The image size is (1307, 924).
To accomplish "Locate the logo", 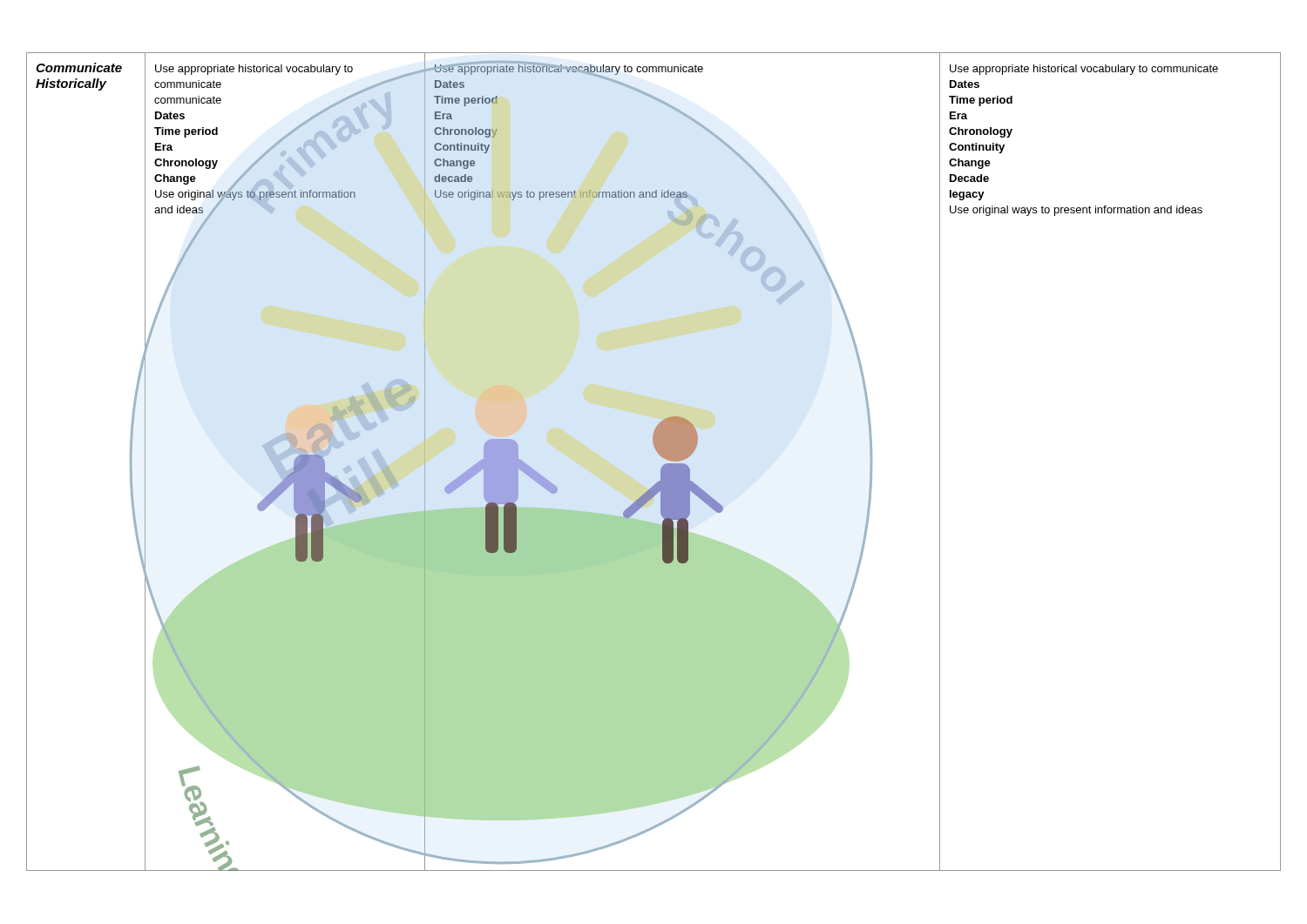I will pyautogui.click(x=501, y=462).
